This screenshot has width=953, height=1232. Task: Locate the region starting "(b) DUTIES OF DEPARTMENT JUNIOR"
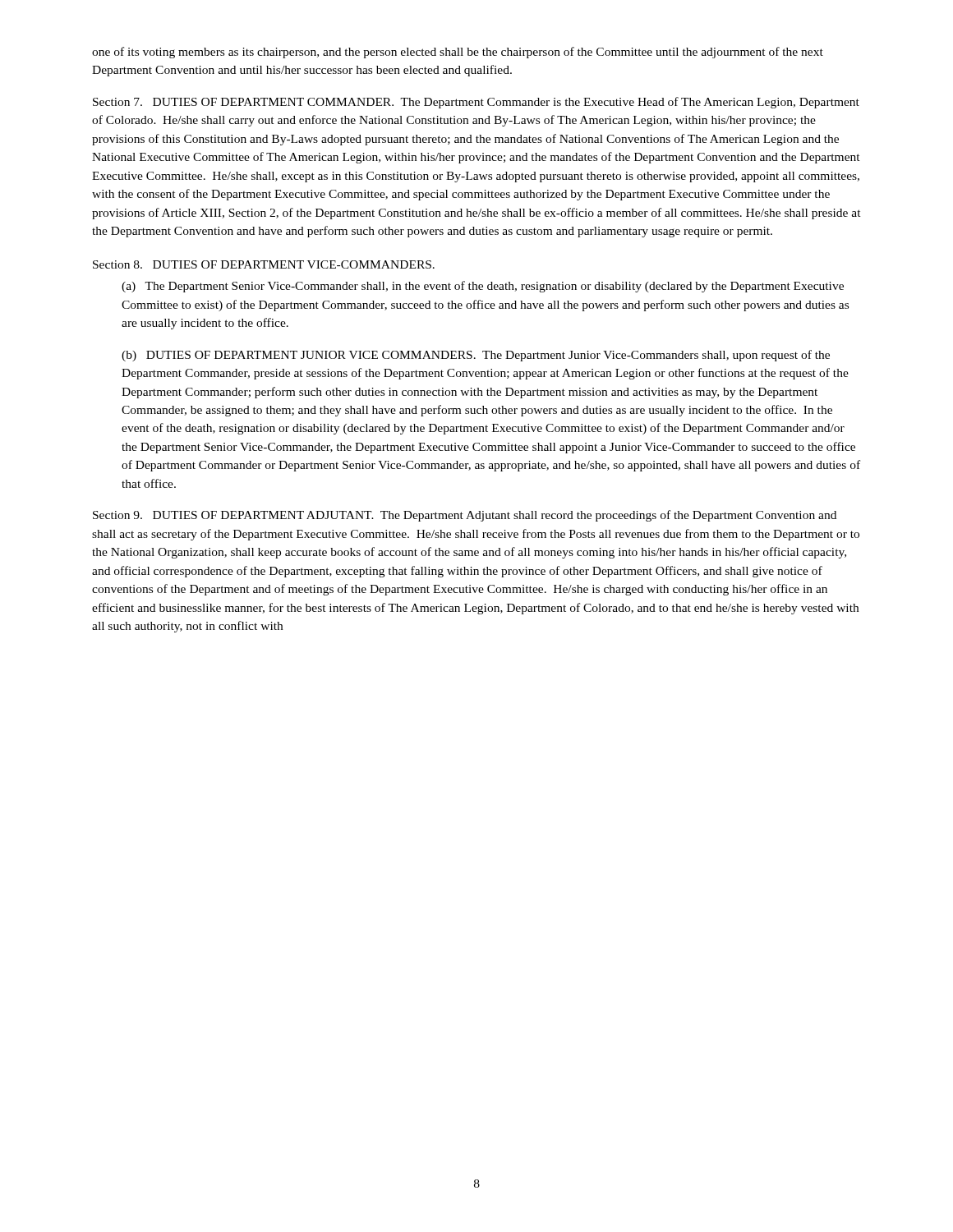coord(491,419)
